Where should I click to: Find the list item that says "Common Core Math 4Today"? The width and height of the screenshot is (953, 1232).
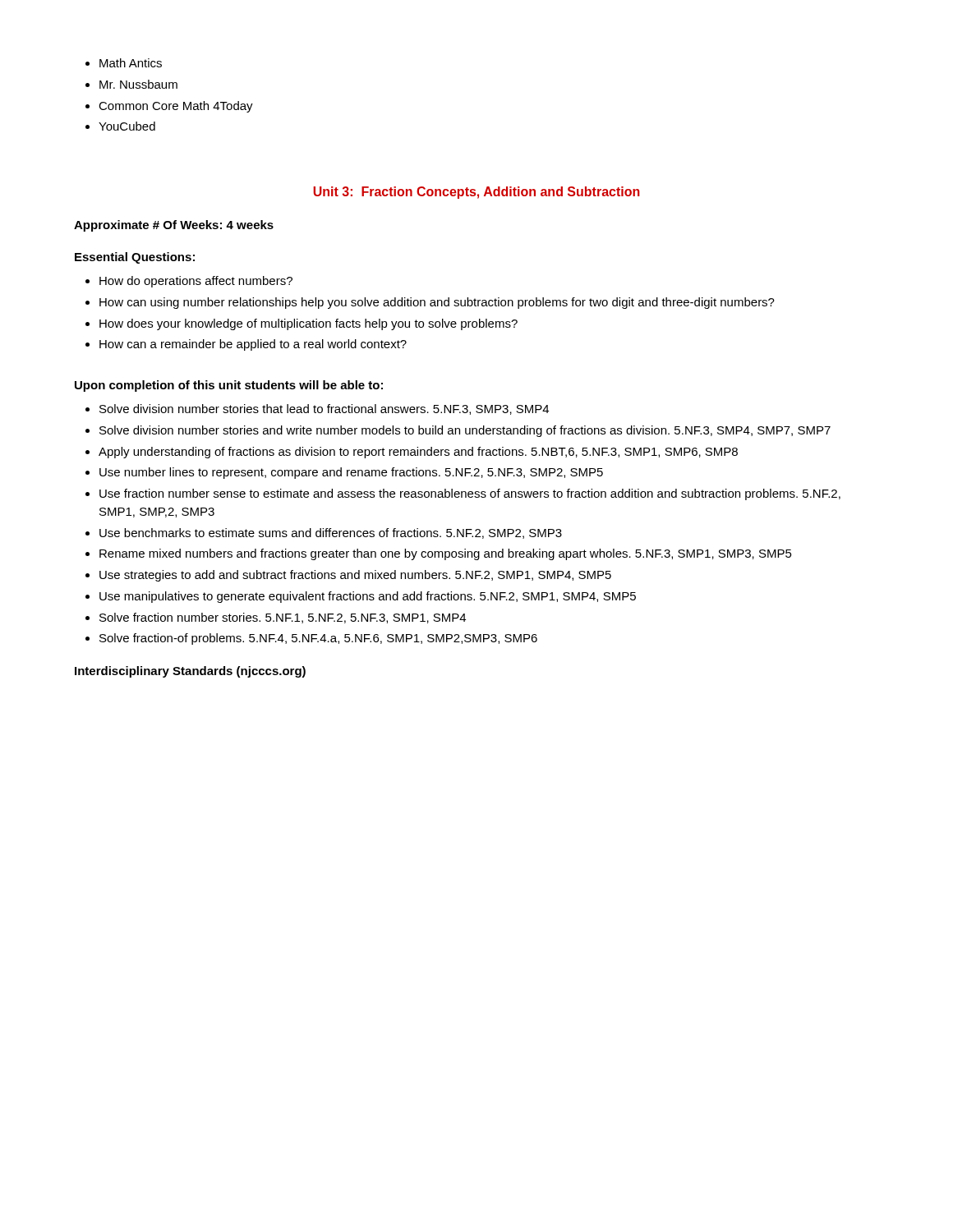click(x=176, y=105)
